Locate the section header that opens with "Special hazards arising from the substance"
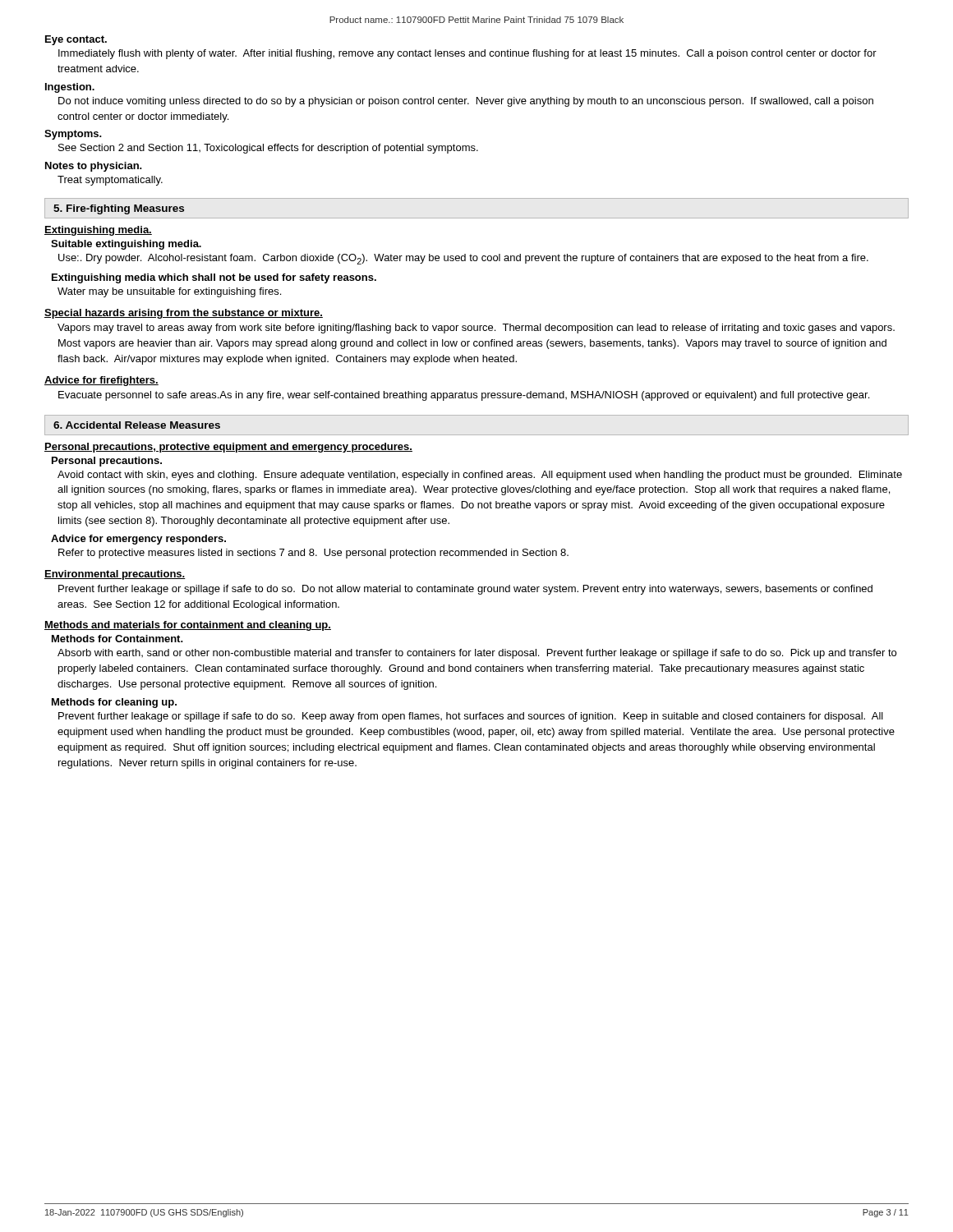This screenshot has width=953, height=1232. coord(184,313)
